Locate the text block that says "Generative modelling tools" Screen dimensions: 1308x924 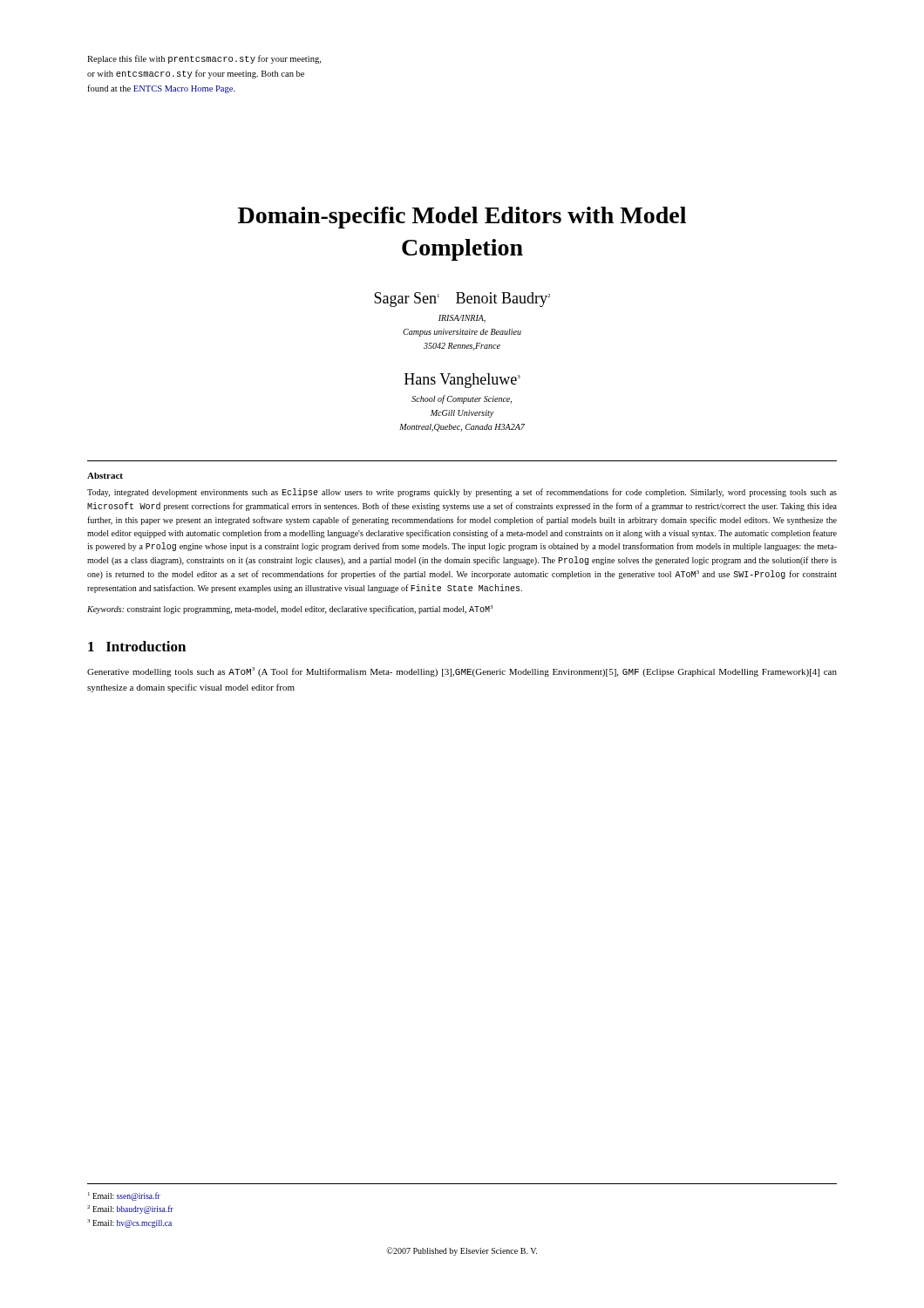coord(462,680)
